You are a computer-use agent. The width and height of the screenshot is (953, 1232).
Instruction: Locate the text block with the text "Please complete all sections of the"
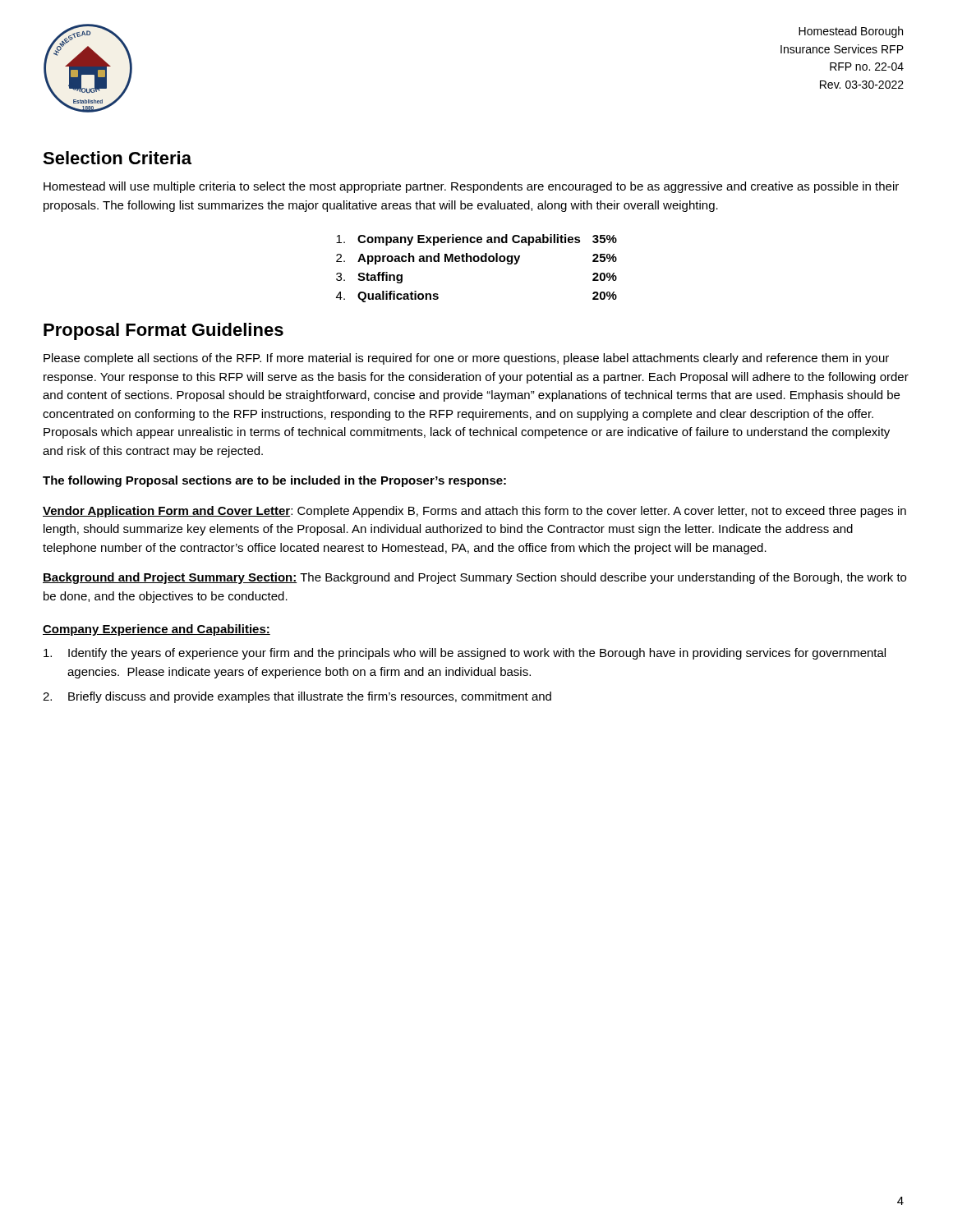pos(476,404)
